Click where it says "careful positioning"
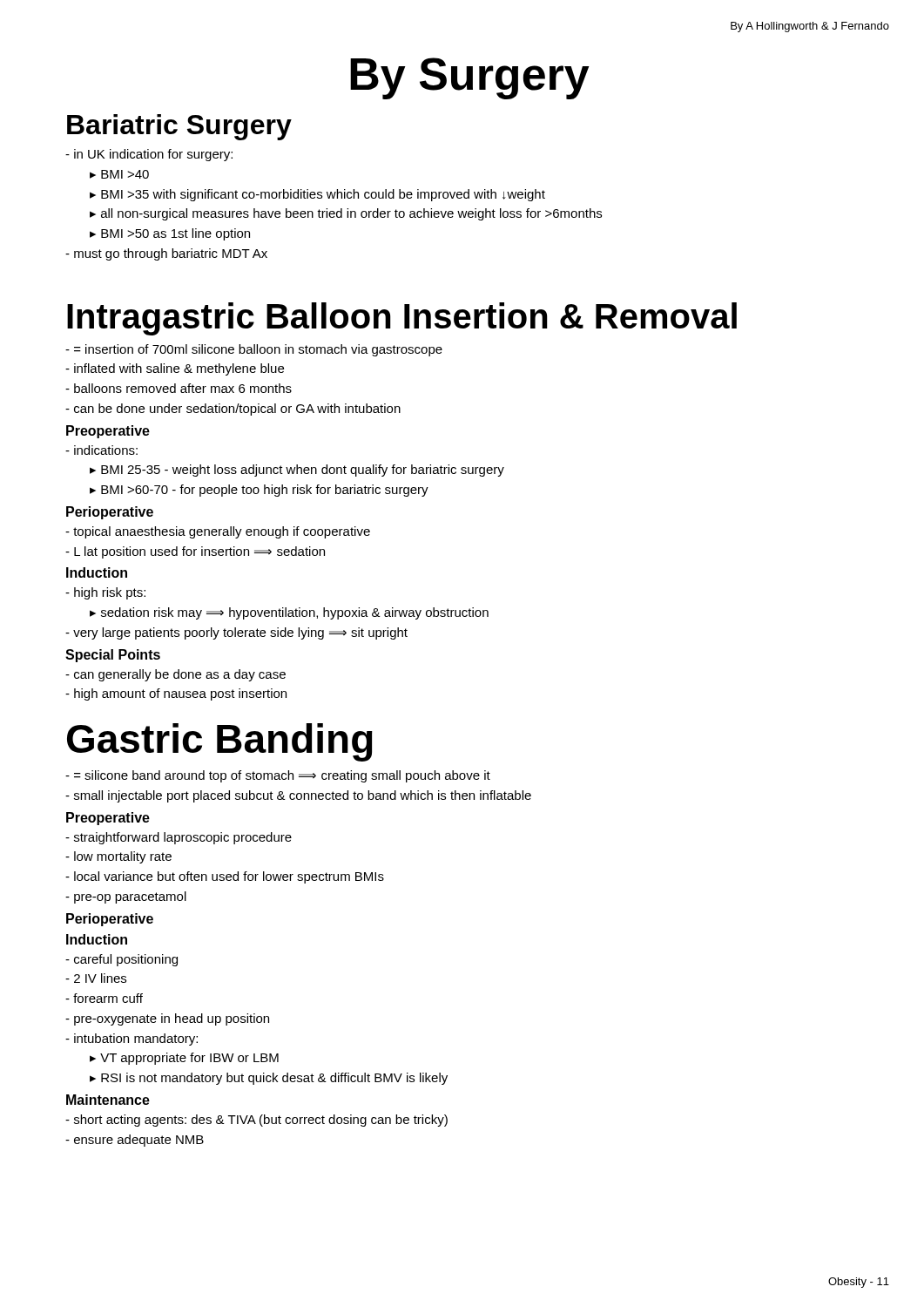This screenshot has height=1307, width=924. click(x=122, y=958)
